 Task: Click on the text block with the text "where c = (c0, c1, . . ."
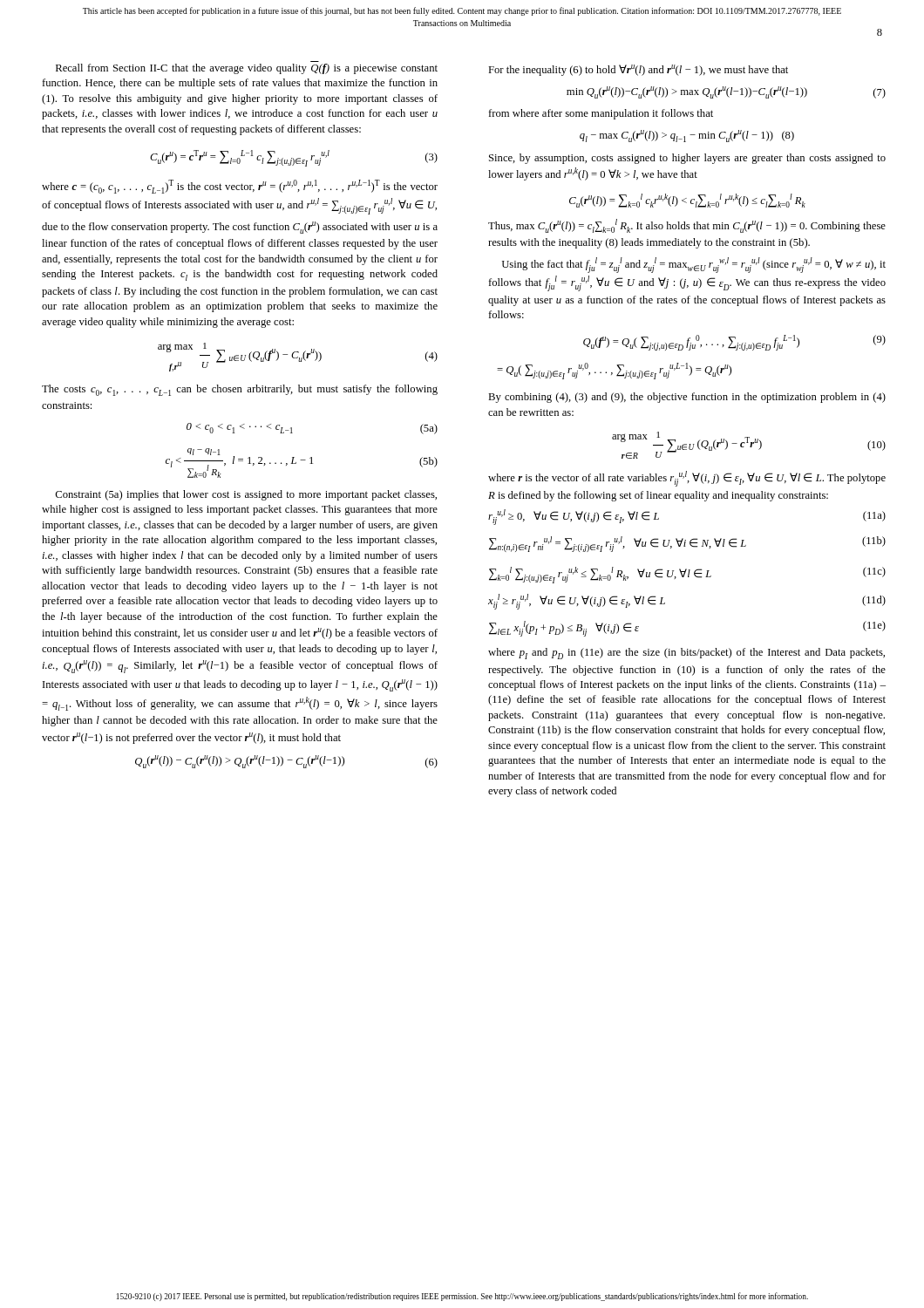click(x=240, y=254)
